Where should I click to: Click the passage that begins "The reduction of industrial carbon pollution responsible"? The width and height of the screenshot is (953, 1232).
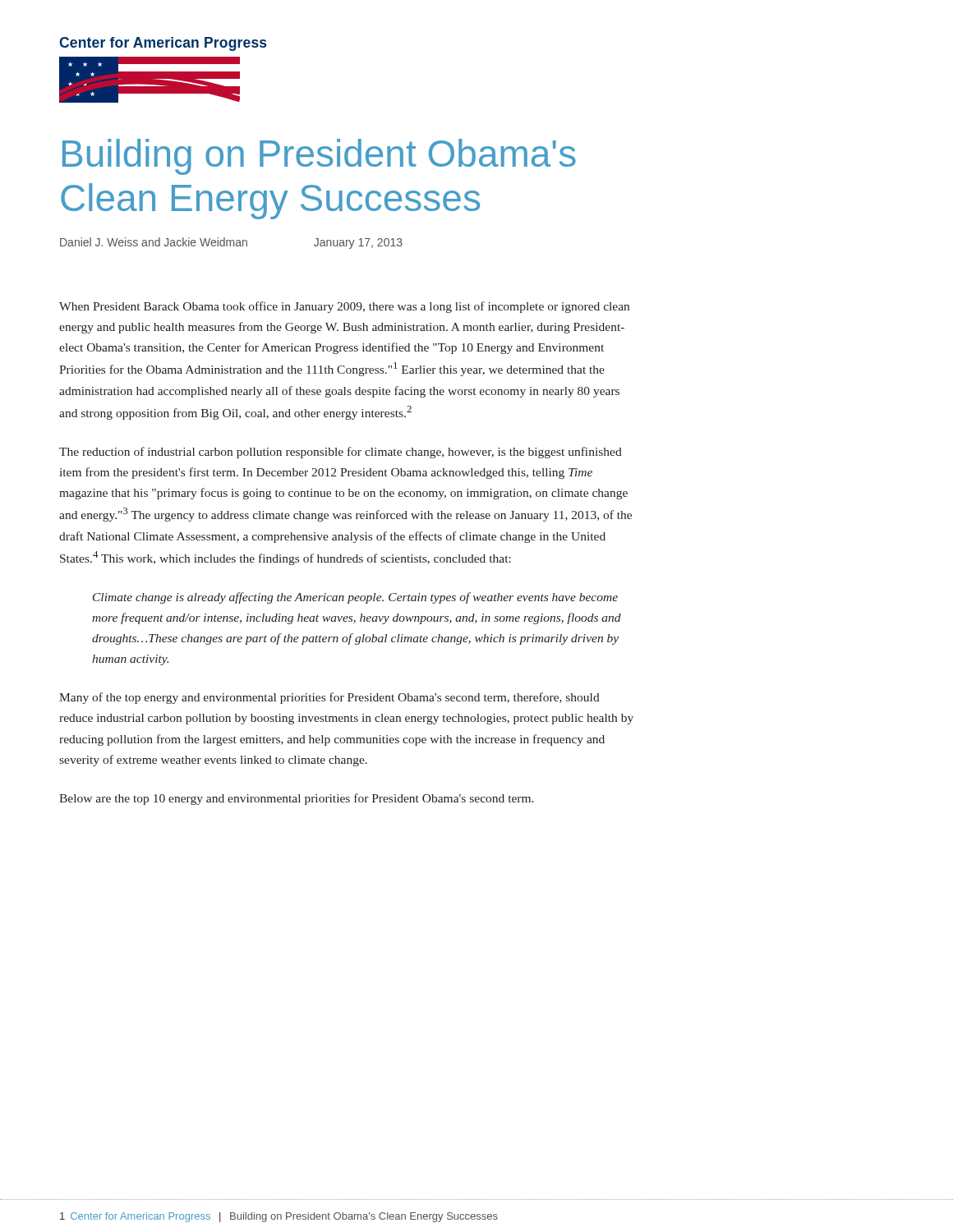(346, 505)
